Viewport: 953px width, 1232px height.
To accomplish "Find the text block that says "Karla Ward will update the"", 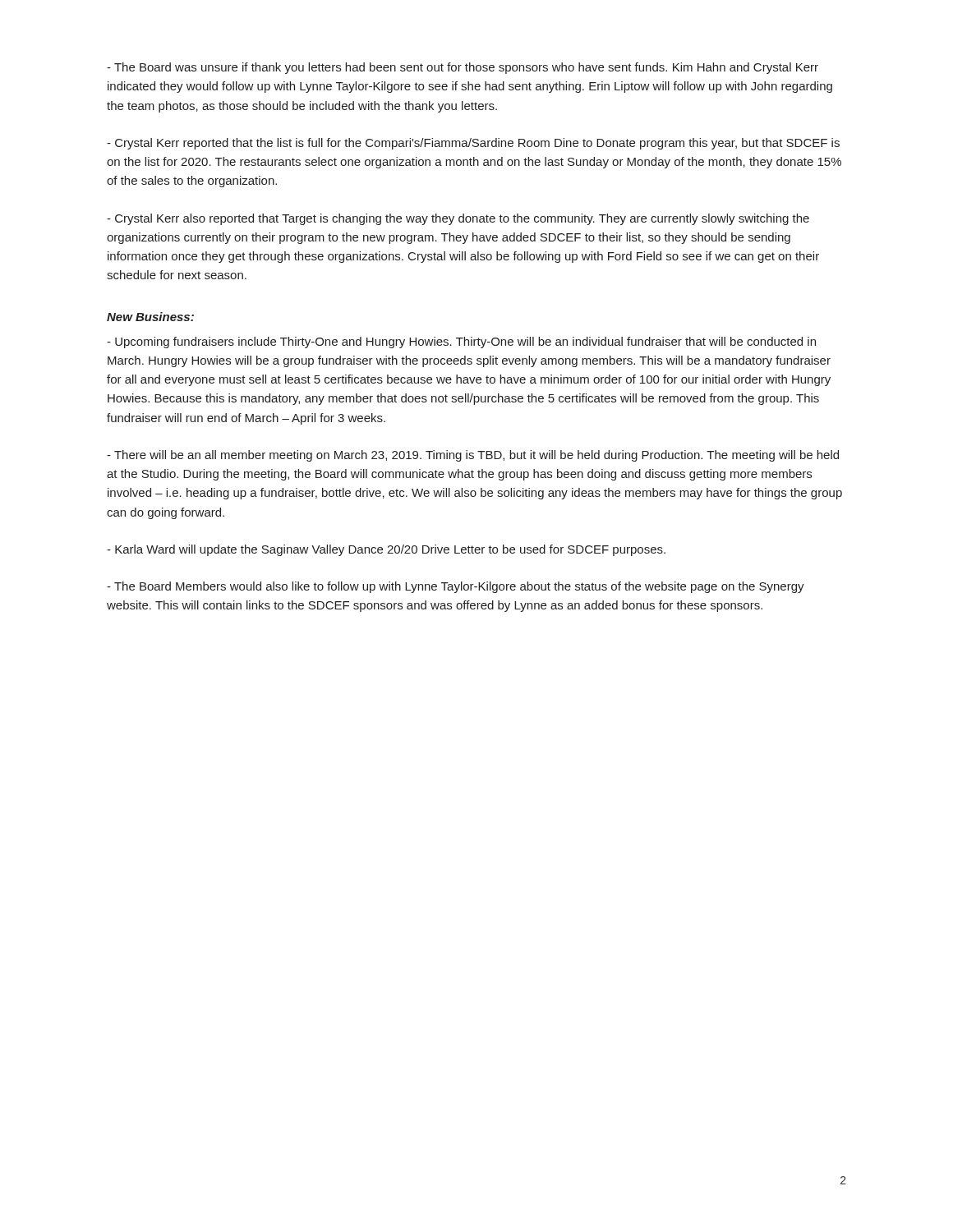I will [387, 549].
